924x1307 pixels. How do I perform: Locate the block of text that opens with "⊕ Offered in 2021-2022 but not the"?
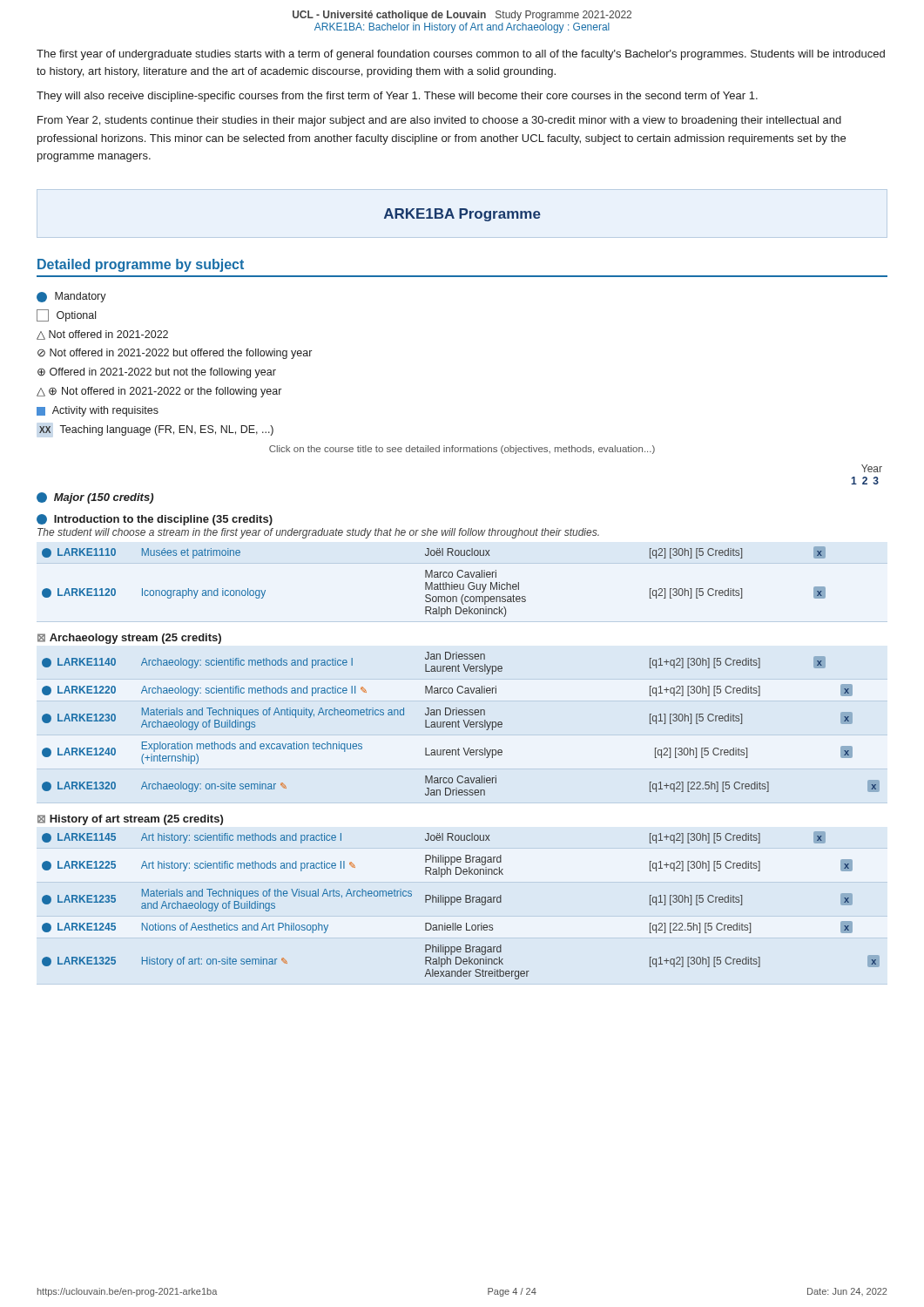tap(157, 373)
